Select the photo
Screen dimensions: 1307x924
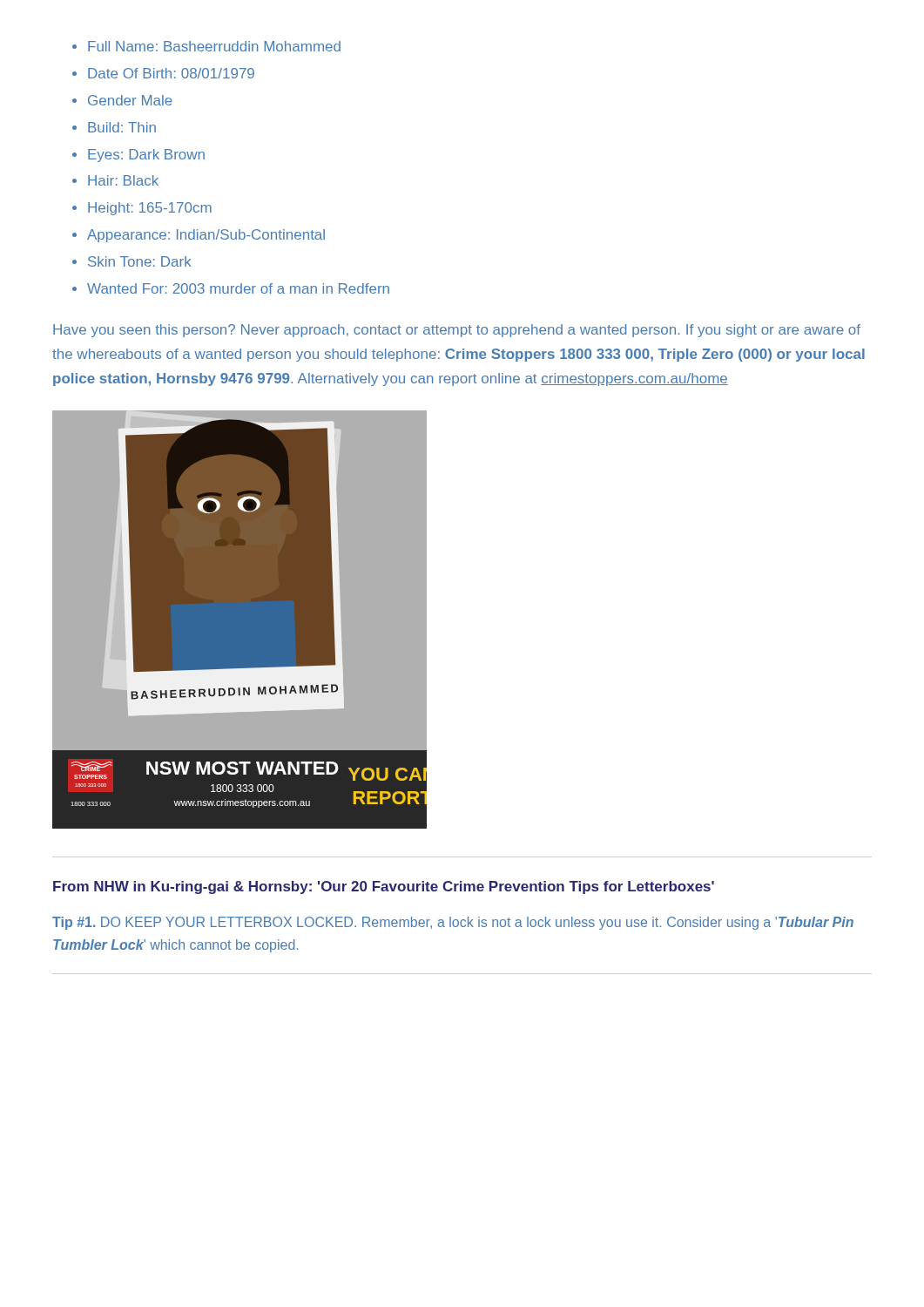[462, 621]
